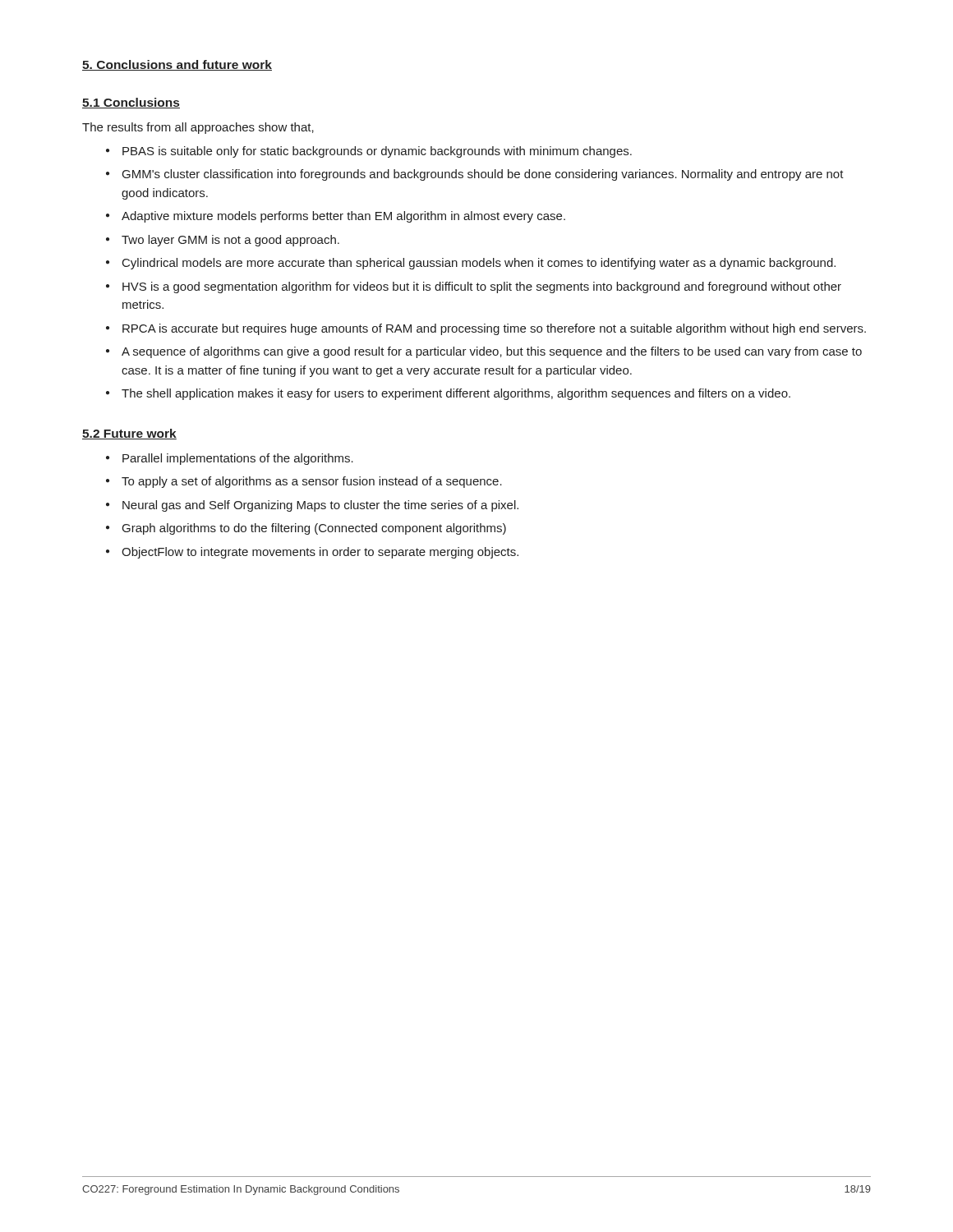Image resolution: width=953 pixels, height=1232 pixels.
Task: Locate the list item that says "ObjectFlow to integrate movements in order to"
Action: 488,552
